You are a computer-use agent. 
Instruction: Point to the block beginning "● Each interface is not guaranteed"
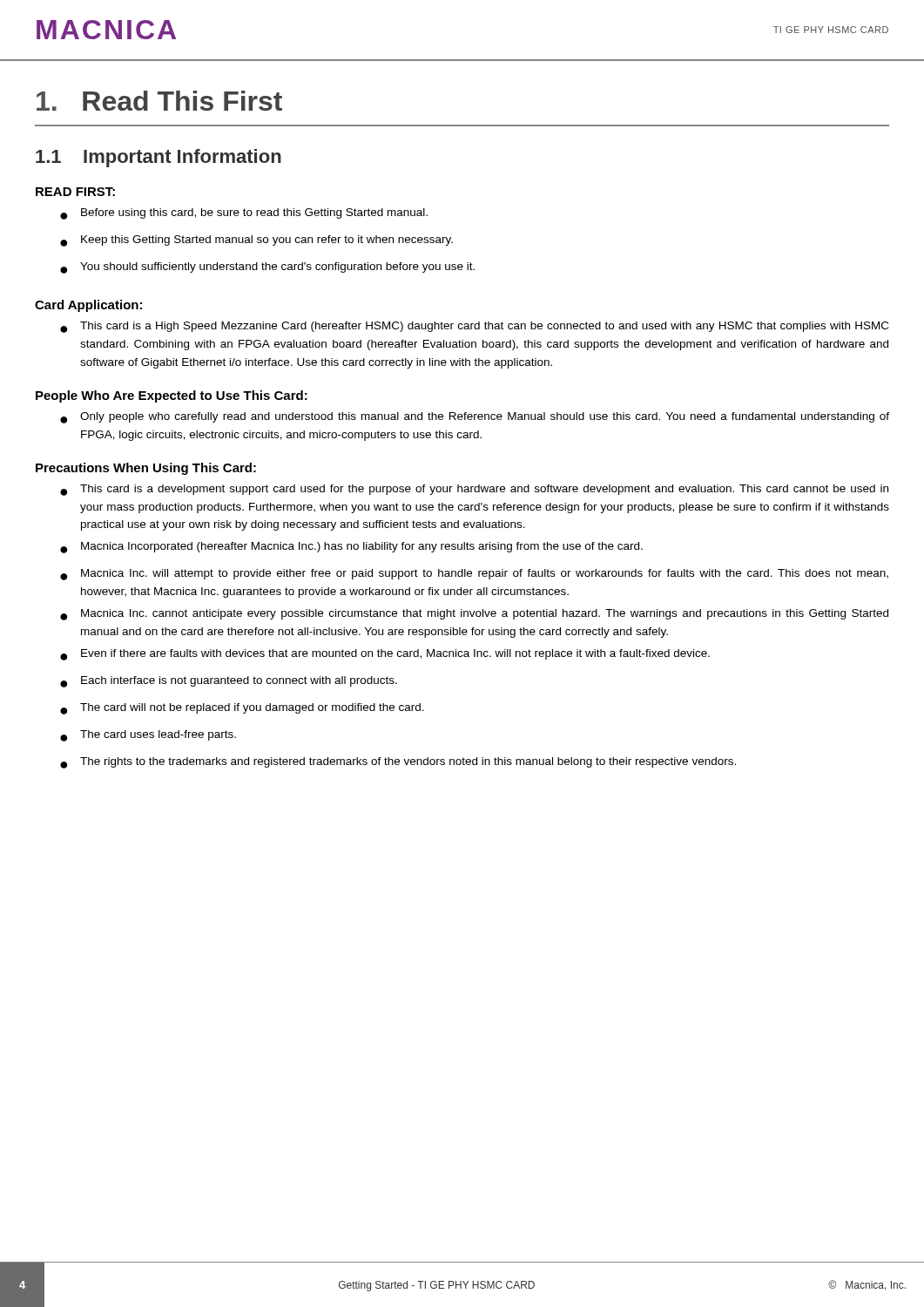229,684
